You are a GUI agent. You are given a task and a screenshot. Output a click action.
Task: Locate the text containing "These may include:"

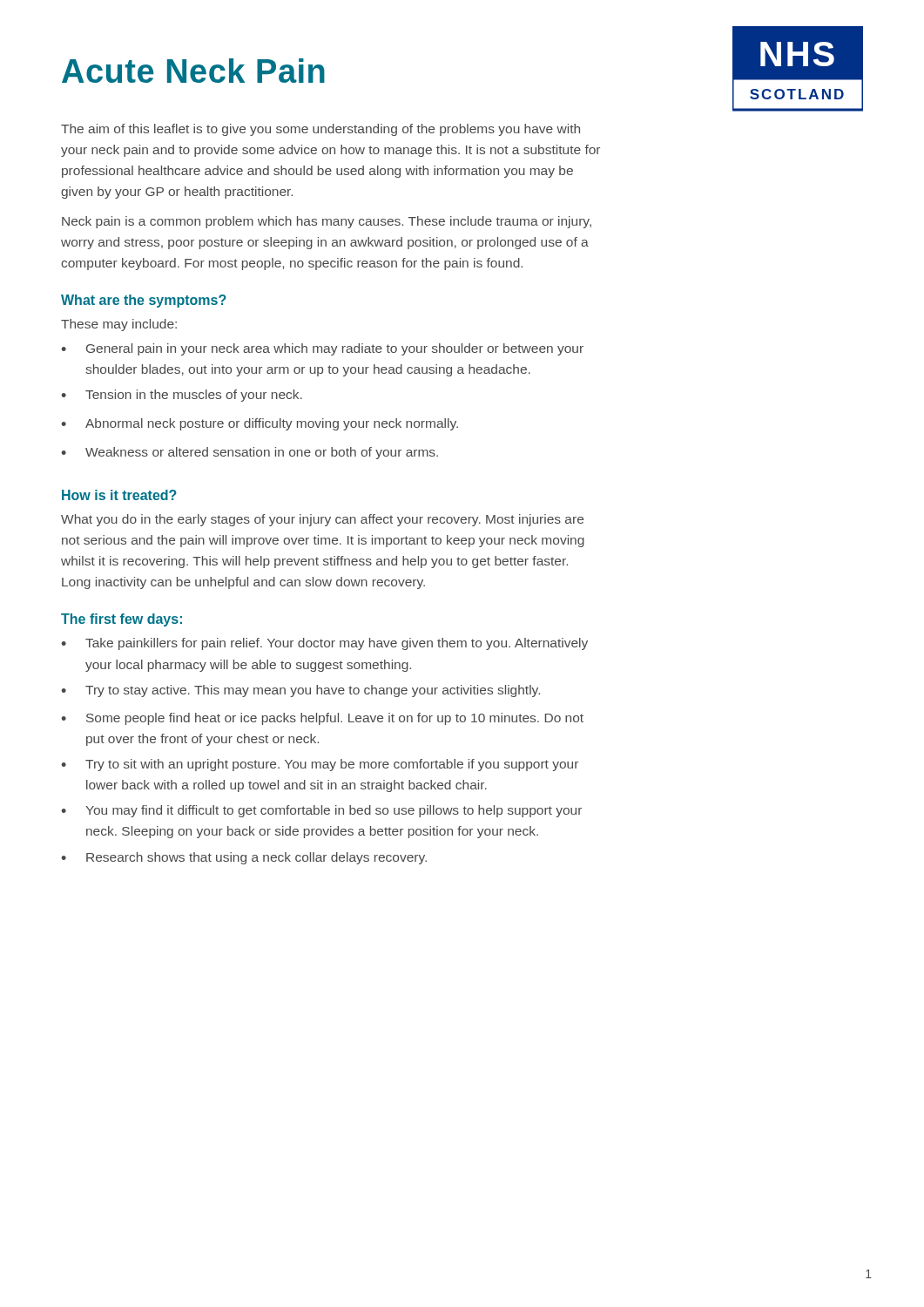pyautogui.click(x=120, y=323)
